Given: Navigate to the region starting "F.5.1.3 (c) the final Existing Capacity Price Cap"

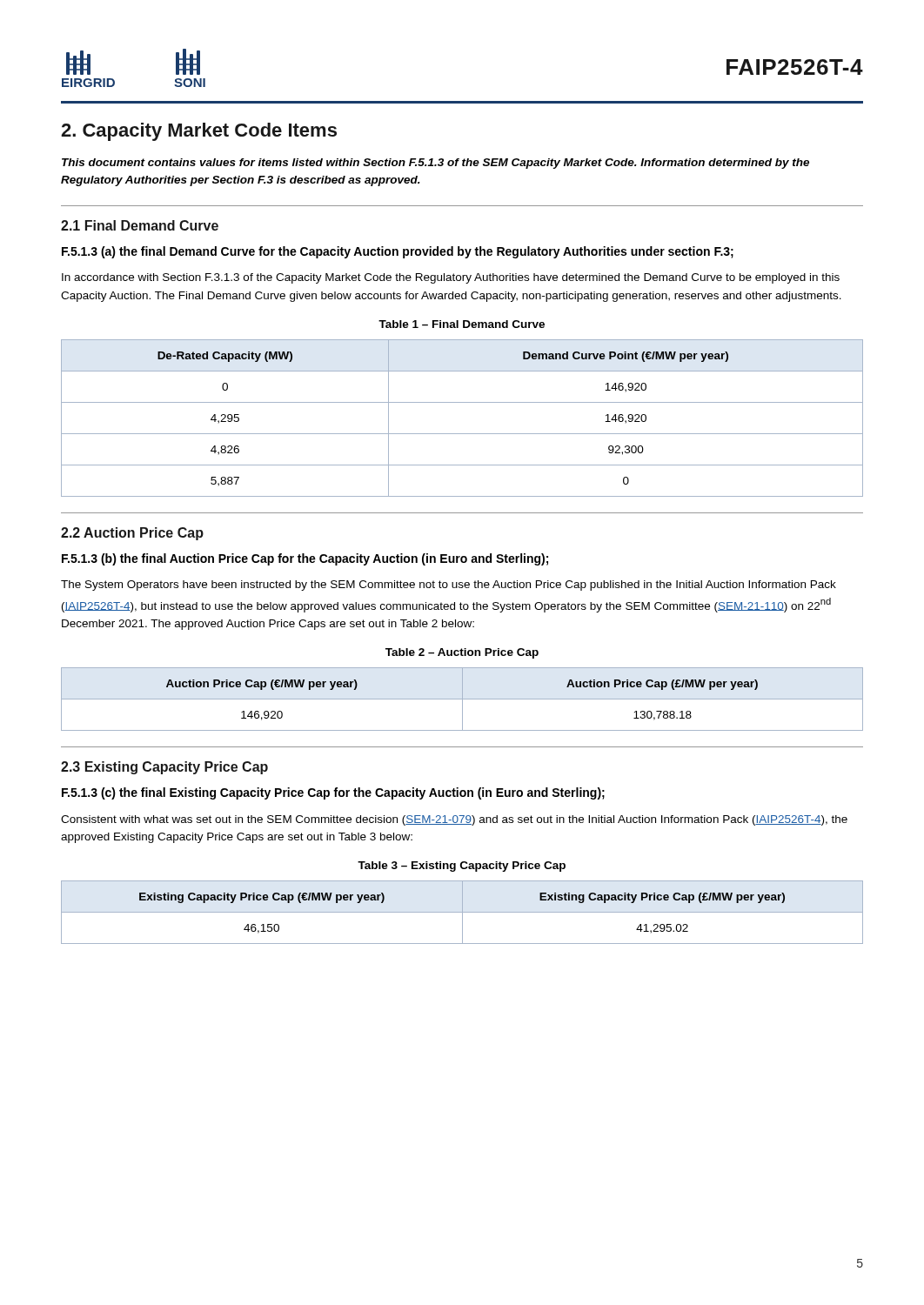Looking at the screenshot, I should click(x=462, y=793).
